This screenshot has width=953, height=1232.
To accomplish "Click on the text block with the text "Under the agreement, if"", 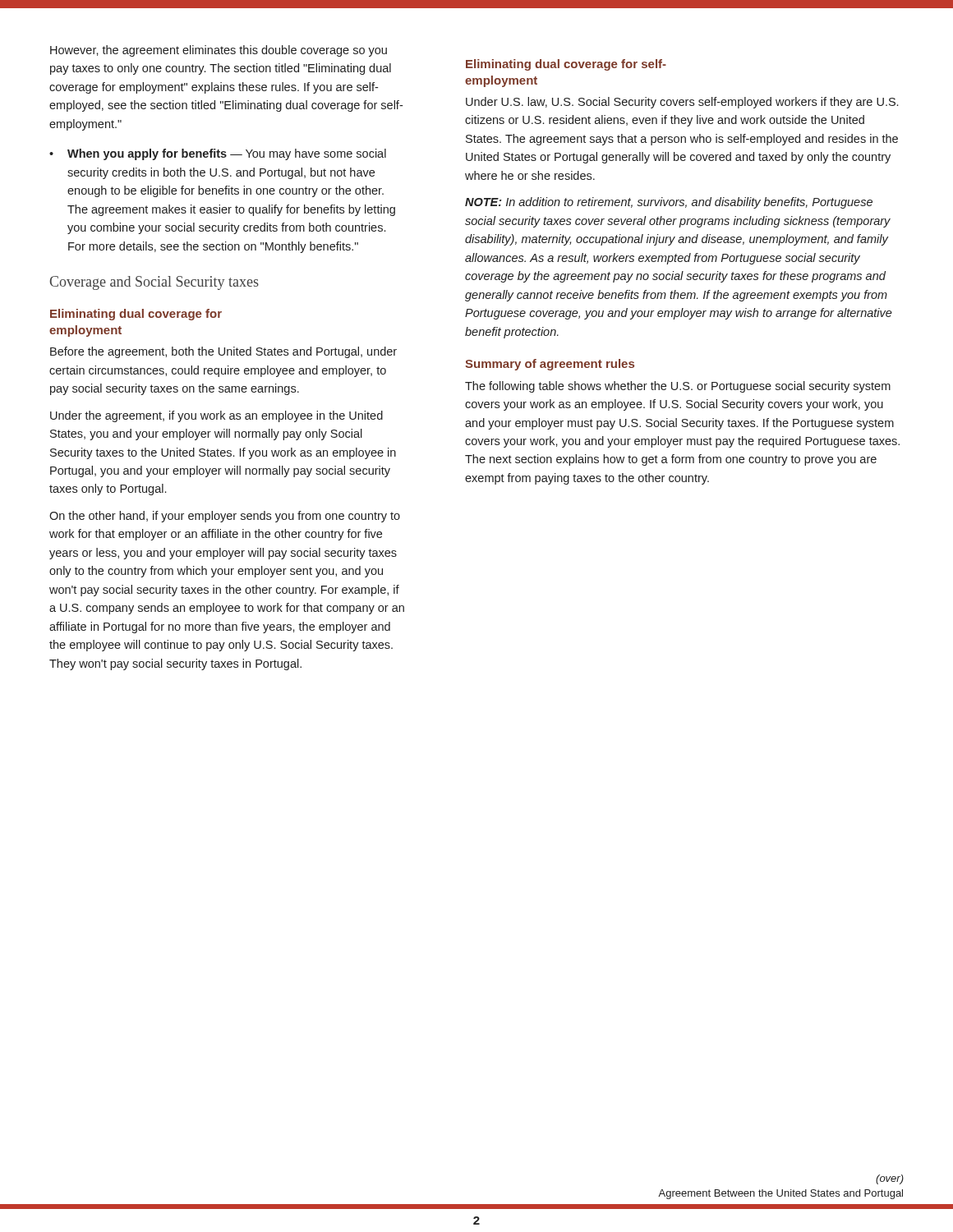I will tap(223, 452).
